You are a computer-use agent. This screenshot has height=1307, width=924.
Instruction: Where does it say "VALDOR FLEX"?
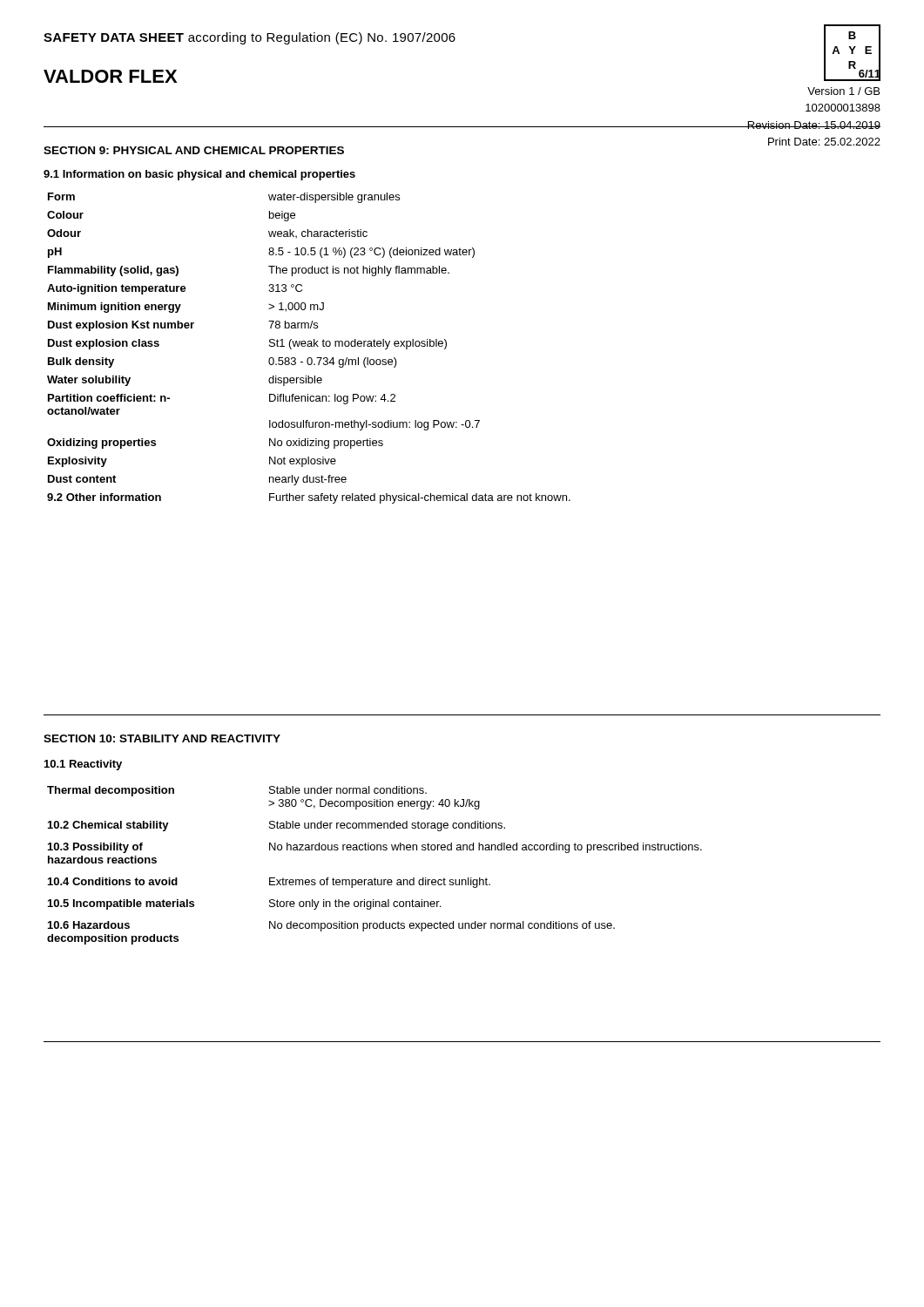[110, 76]
